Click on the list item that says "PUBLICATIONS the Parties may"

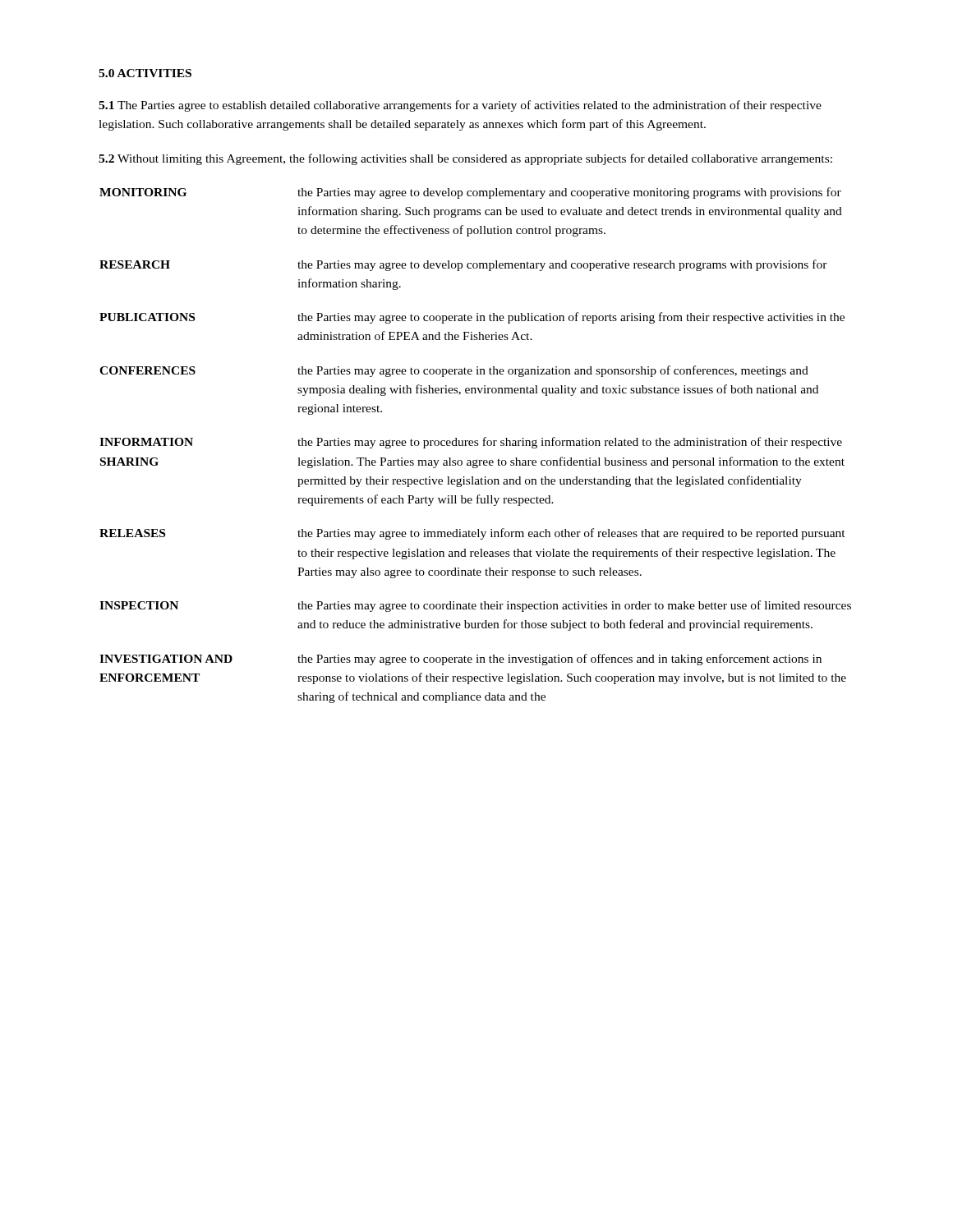tap(476, 334)
